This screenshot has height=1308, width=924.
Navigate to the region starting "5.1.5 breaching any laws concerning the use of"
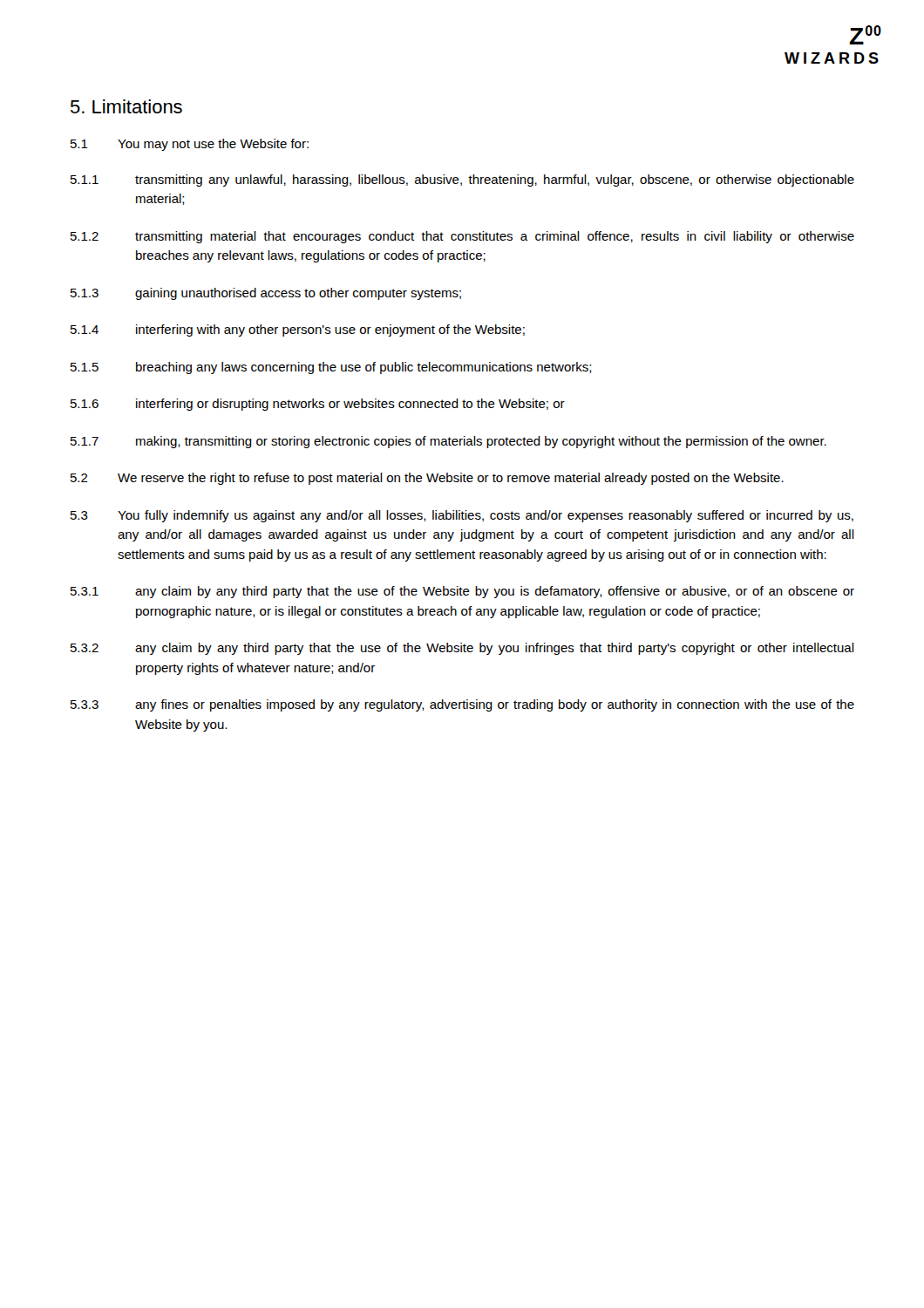[x=462, y=367]
